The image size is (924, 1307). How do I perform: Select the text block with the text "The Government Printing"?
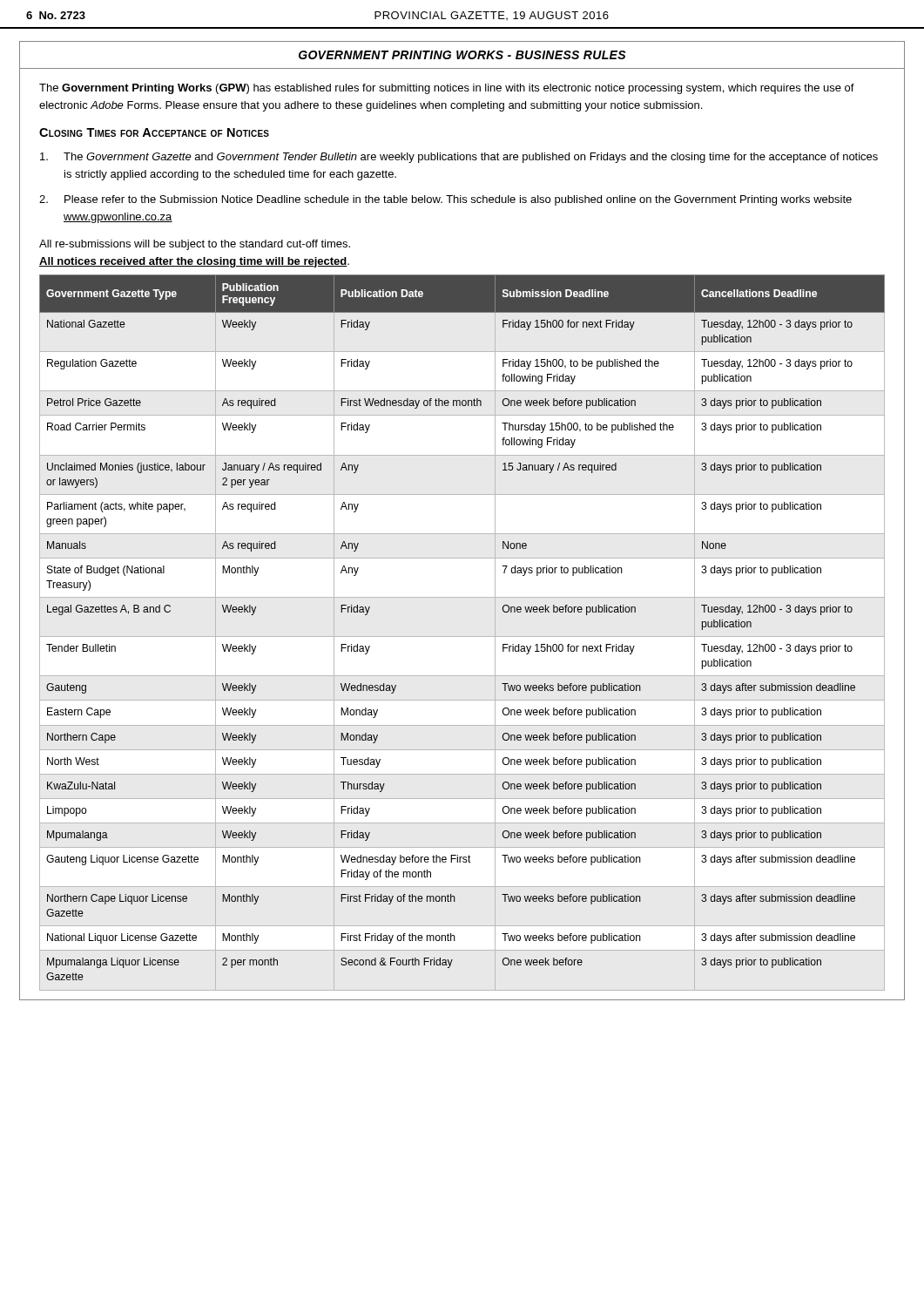pos(447,96)
